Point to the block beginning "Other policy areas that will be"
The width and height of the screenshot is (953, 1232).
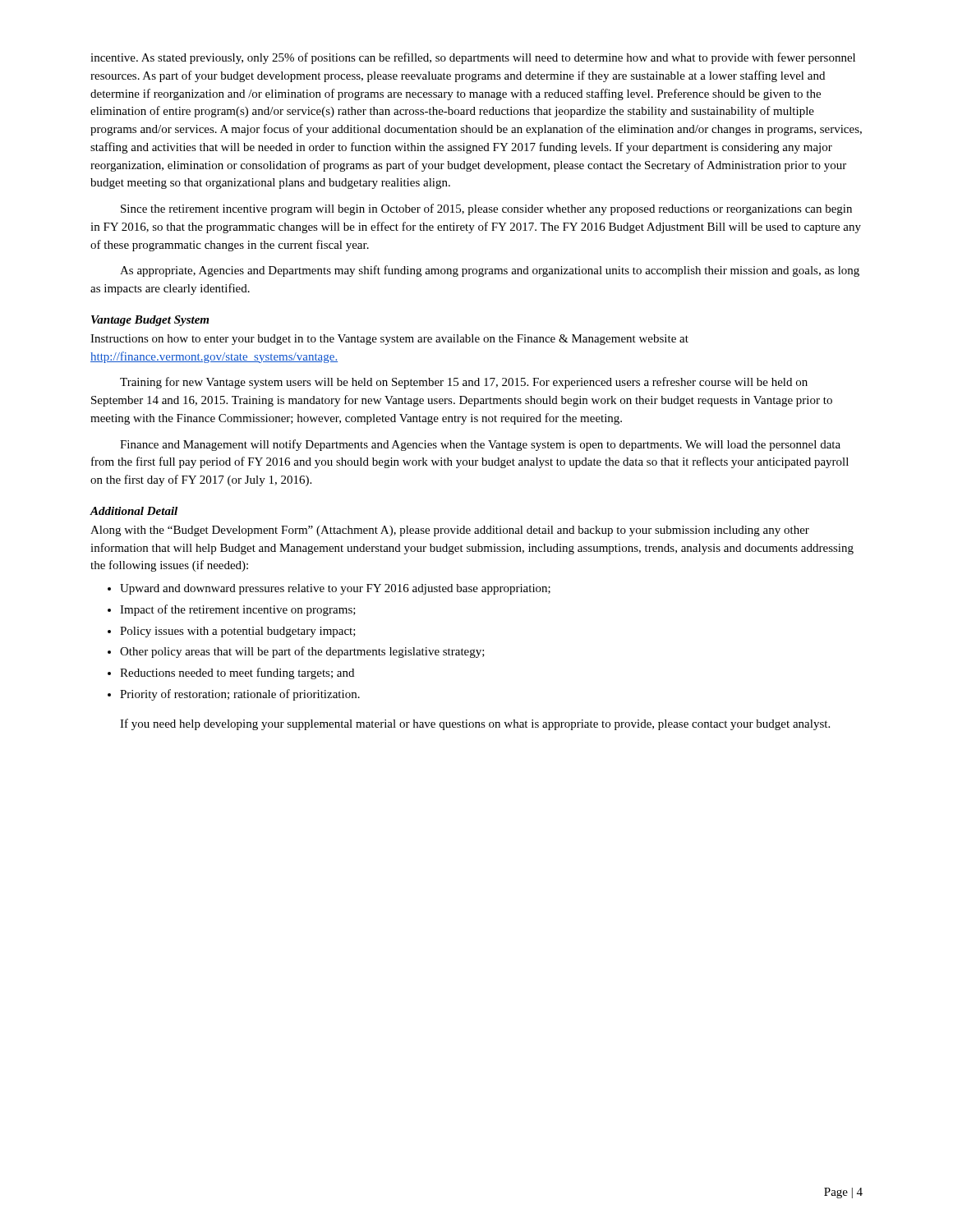tap(303, 652)
